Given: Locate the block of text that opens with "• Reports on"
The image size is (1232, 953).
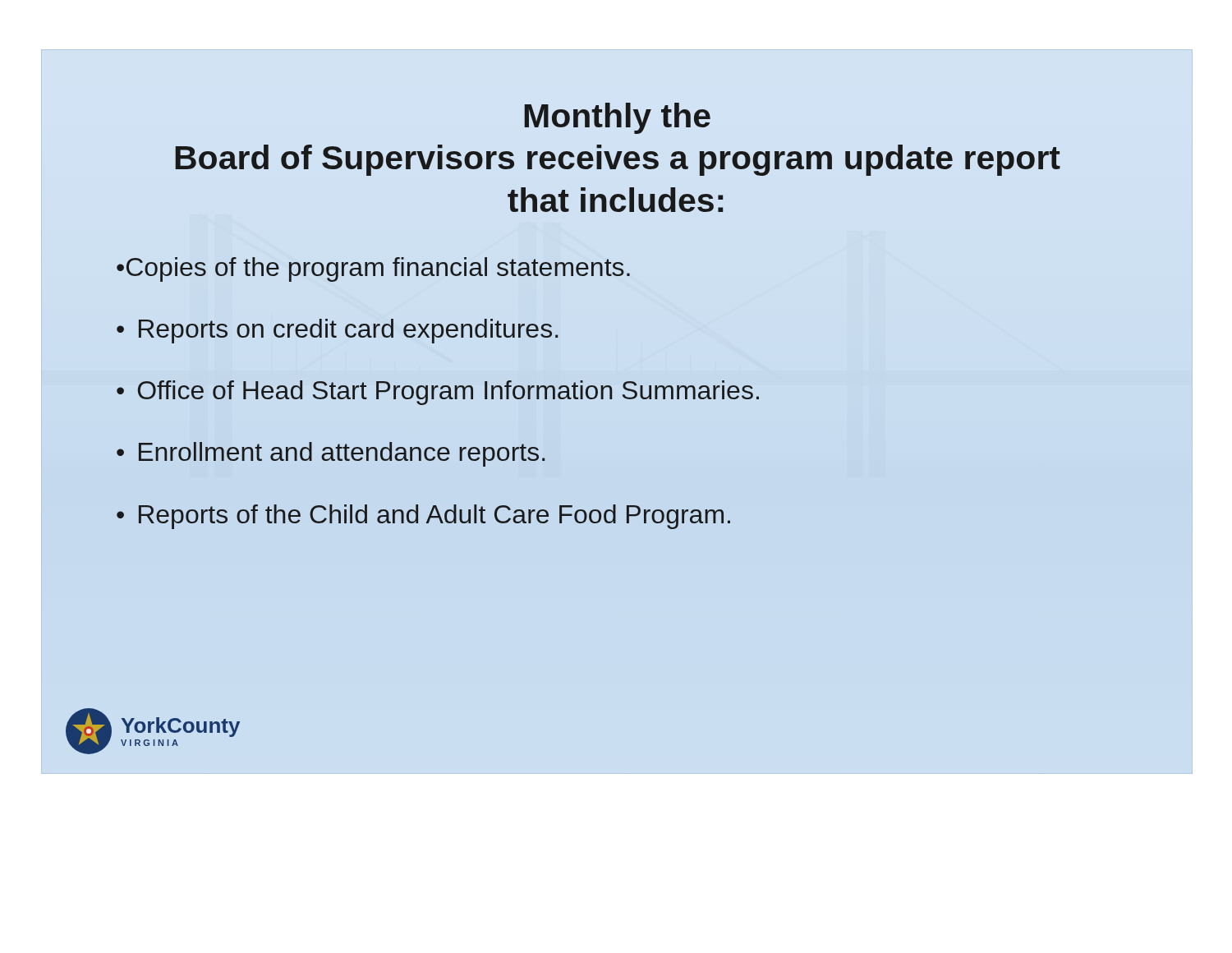Looking at the screenshot, I should pos(338,329).
